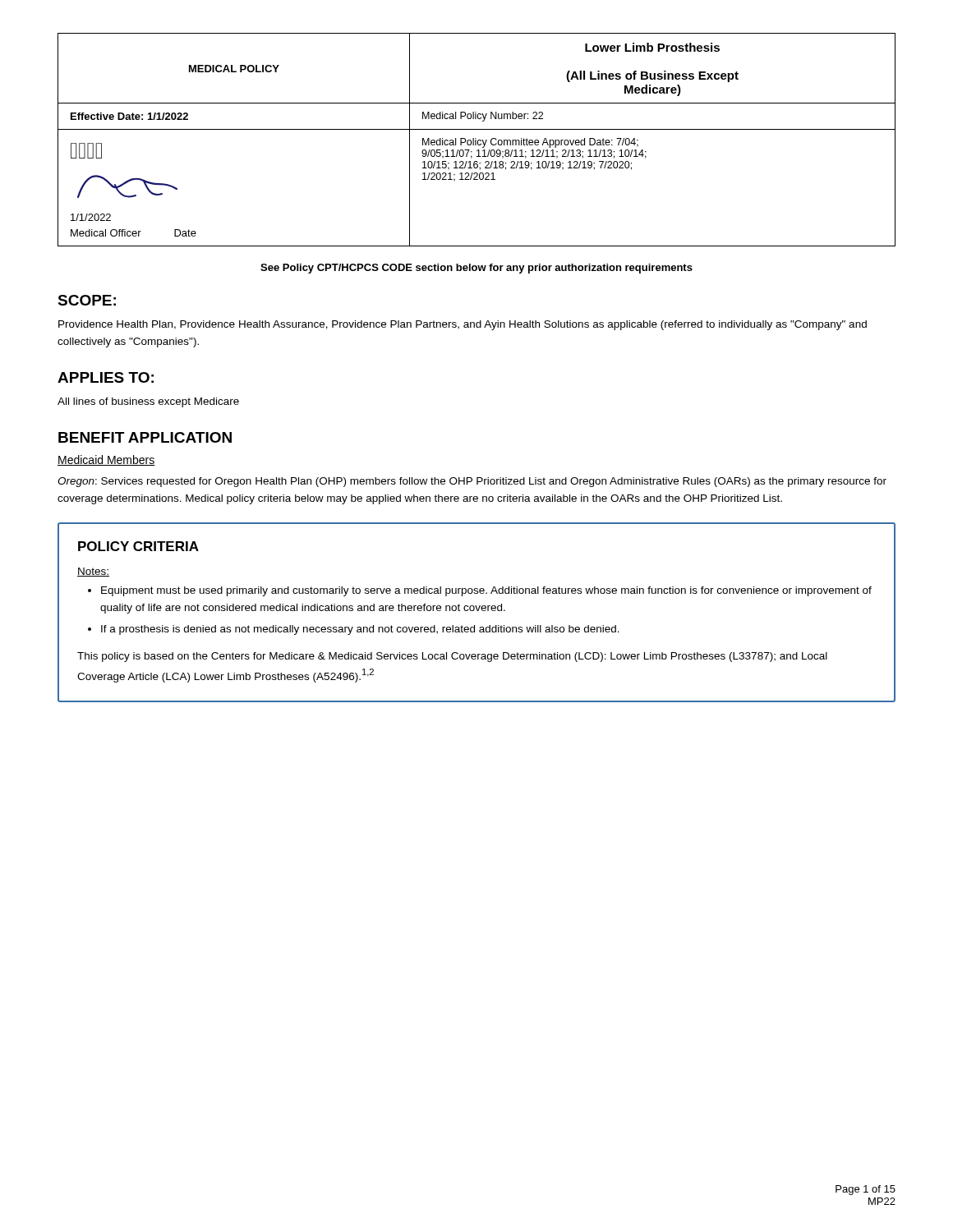Locate the text containing "Medicaid Members"
The width and height of the screenshot is (953, 1232).
coord(106,460)
